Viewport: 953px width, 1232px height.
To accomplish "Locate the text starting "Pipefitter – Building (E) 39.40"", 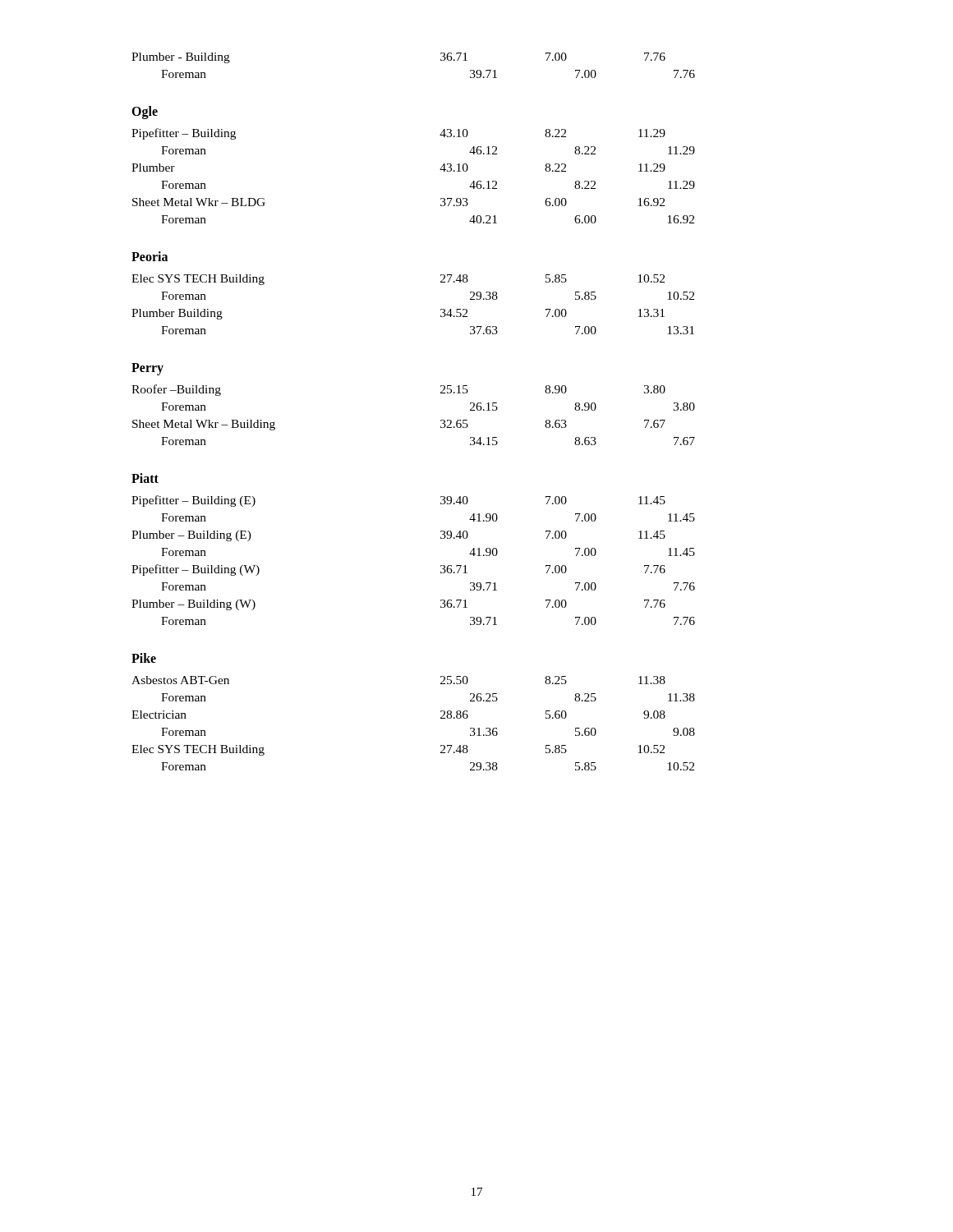I will tap(196, 500).
